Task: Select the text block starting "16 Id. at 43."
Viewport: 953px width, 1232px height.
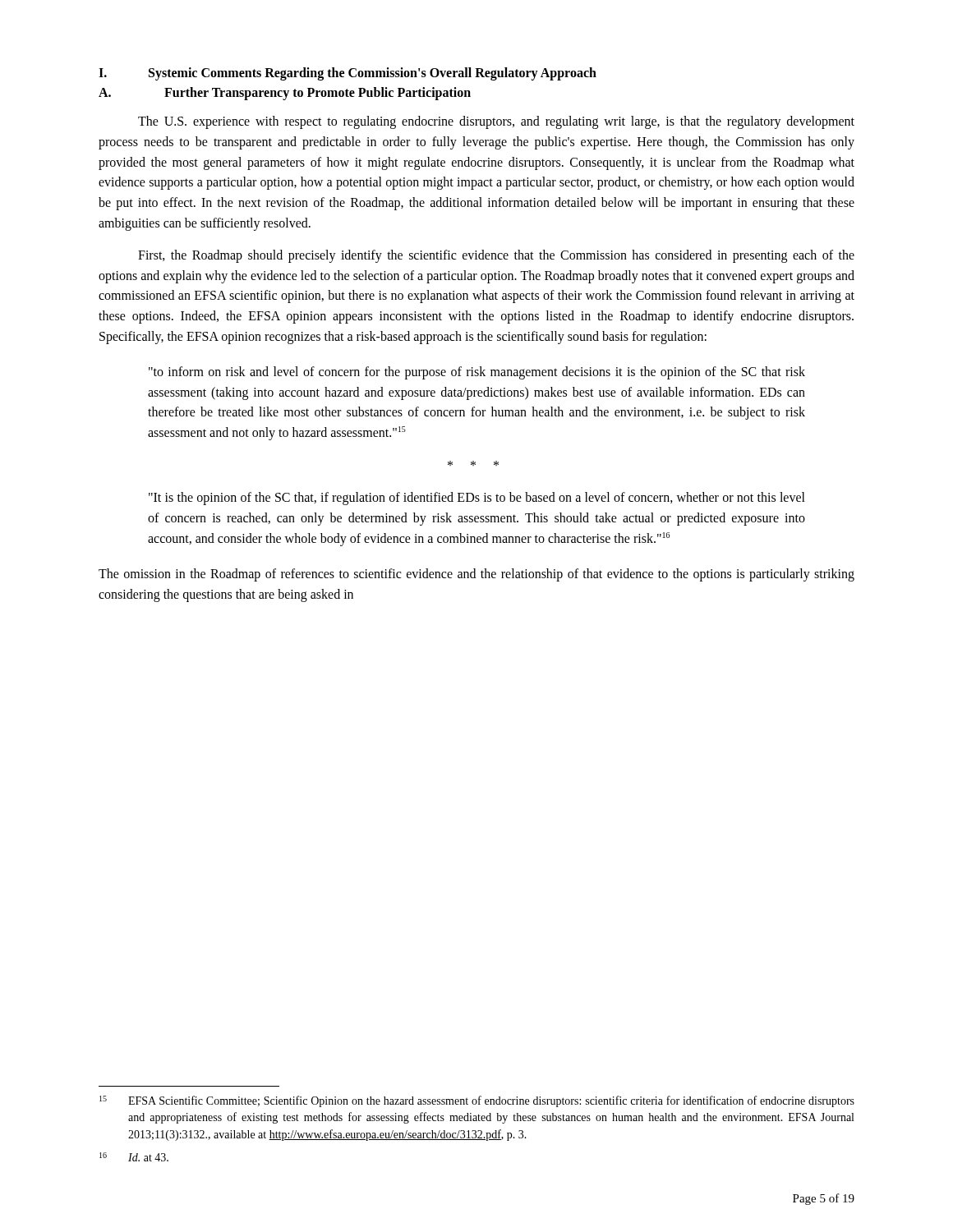Action: 134,1157
